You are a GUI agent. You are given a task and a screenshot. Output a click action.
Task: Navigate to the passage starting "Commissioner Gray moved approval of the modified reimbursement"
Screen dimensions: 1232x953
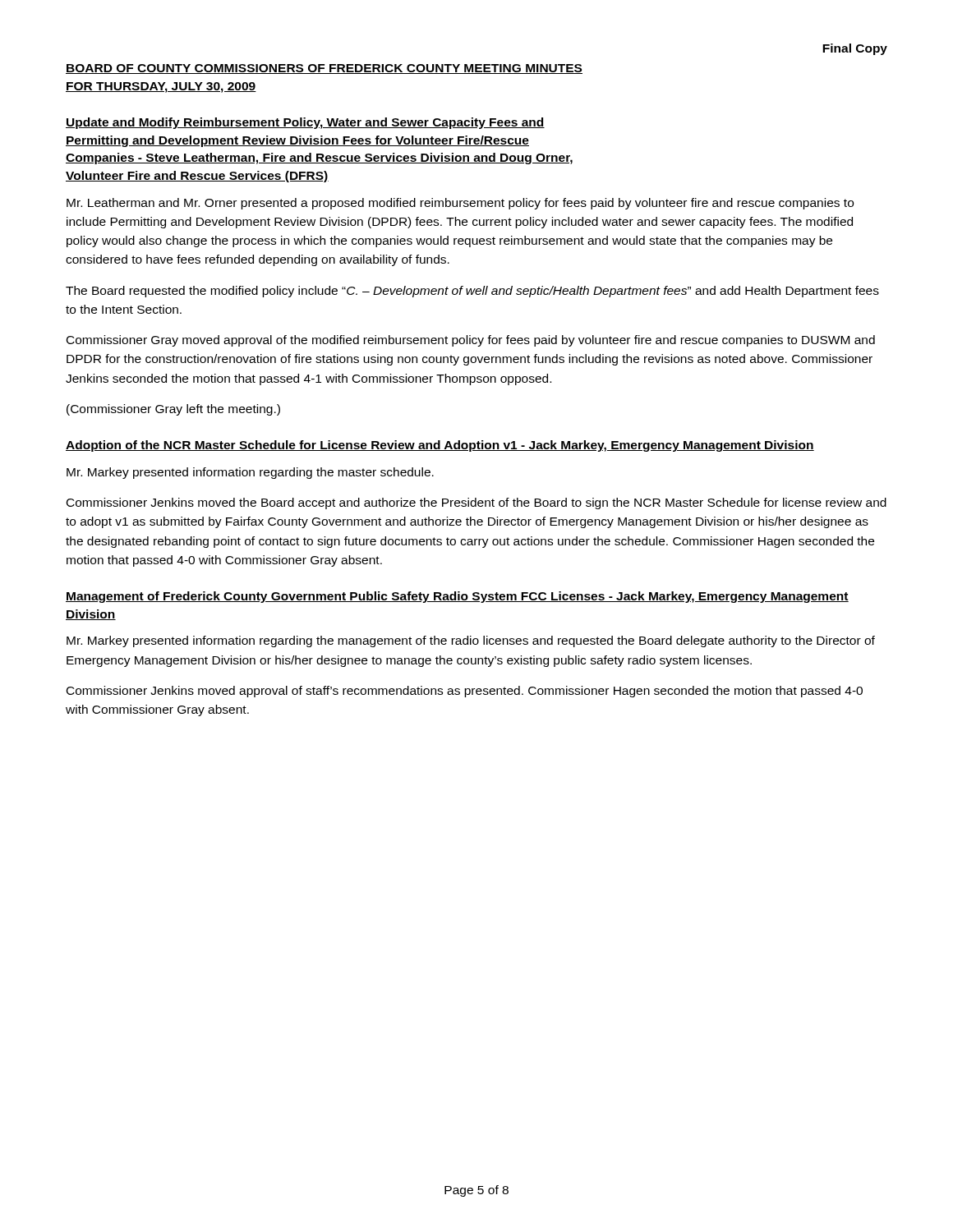(471, 359)
